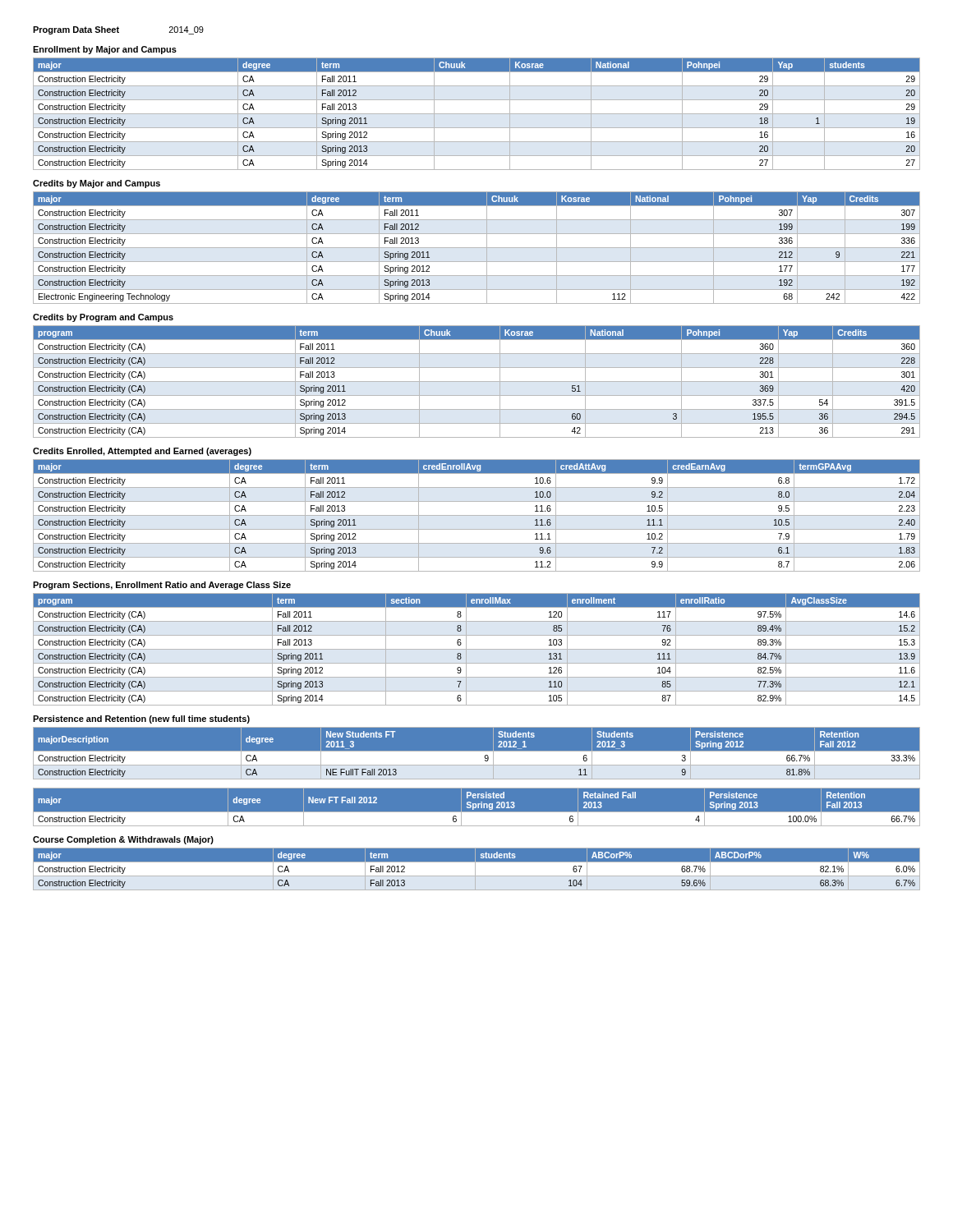953x1232 pixels.
Task: Locate the table with the text "Retention Fall 2013"
Action: (x=476, y=807)
